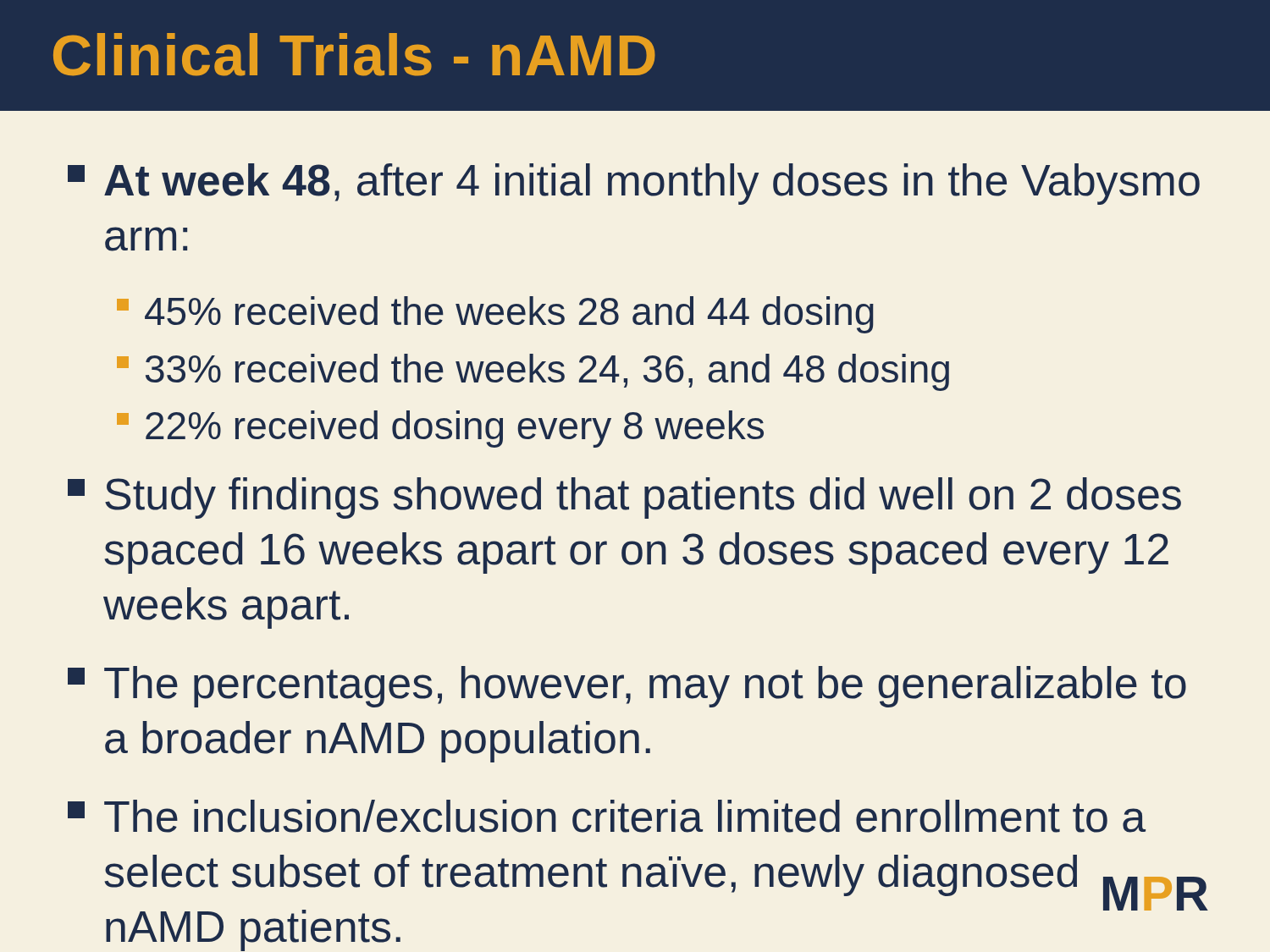Locate the passage starting "Clinical Trials - nAMD"
This screenshot has width=1270, height=952.
[635, 55]
